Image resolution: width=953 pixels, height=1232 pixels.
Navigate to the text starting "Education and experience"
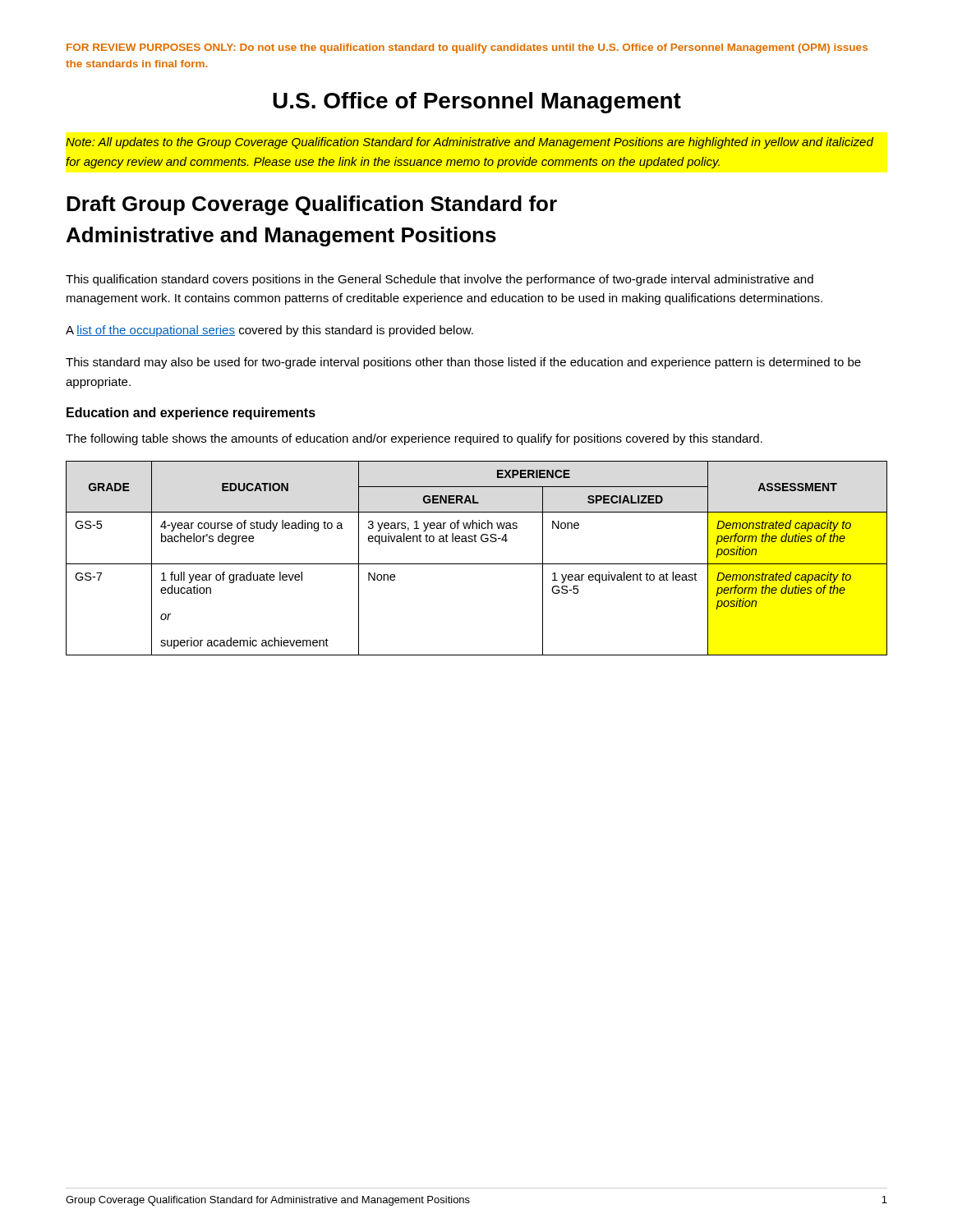point(191,413)
